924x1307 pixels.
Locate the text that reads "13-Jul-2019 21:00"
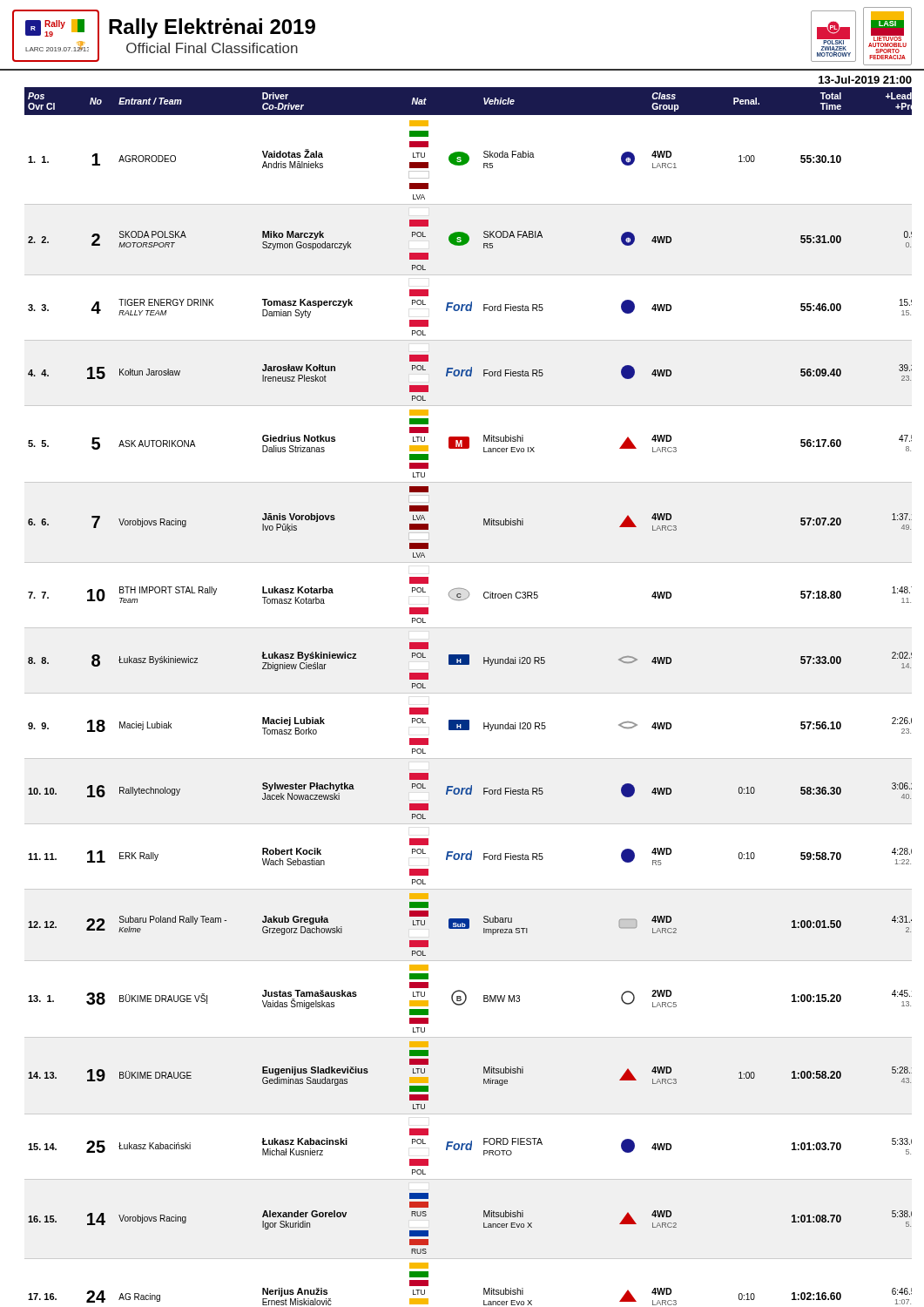click(865, 79)
